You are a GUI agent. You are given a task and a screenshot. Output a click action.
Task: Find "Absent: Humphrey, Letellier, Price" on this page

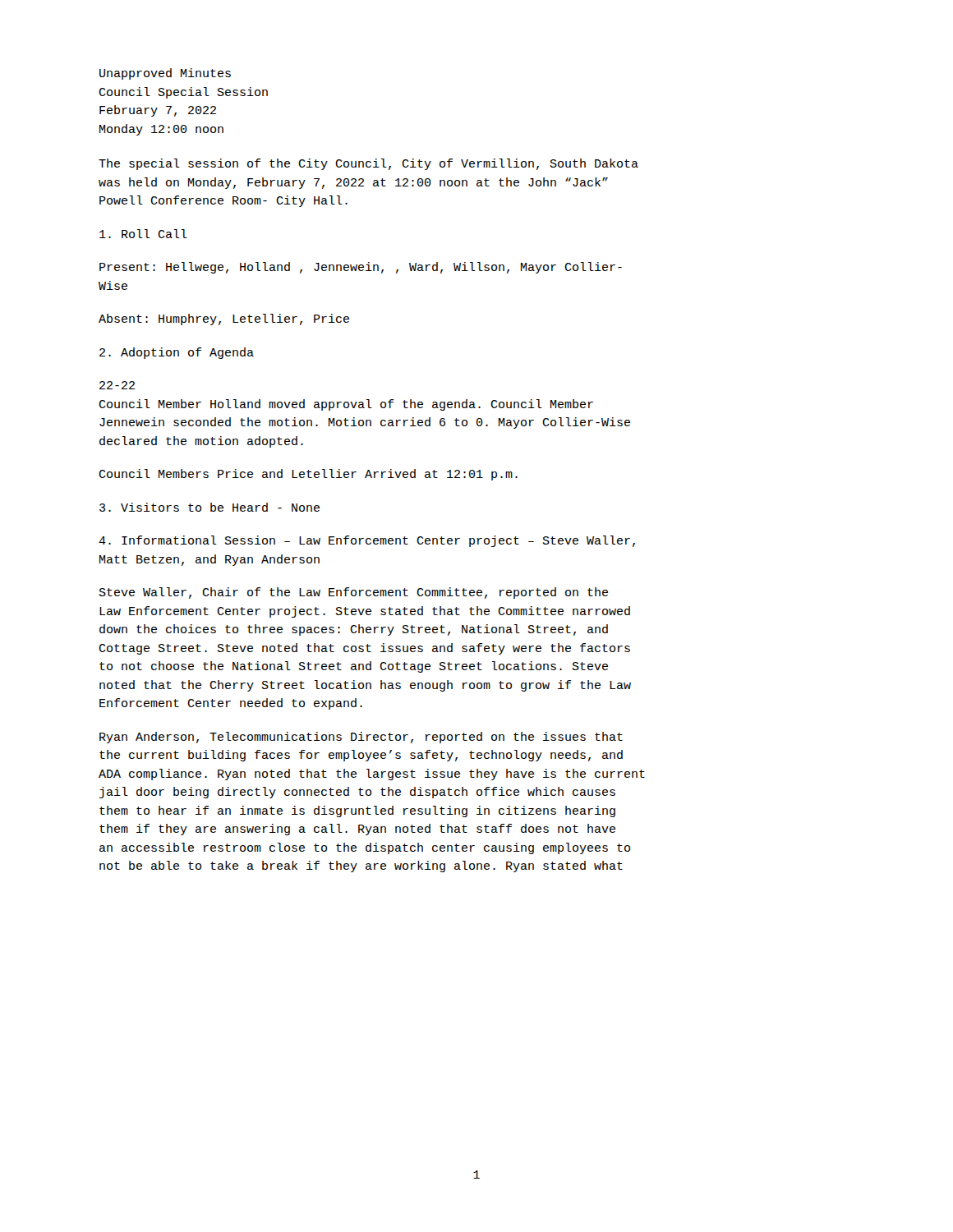coord(224,320)
